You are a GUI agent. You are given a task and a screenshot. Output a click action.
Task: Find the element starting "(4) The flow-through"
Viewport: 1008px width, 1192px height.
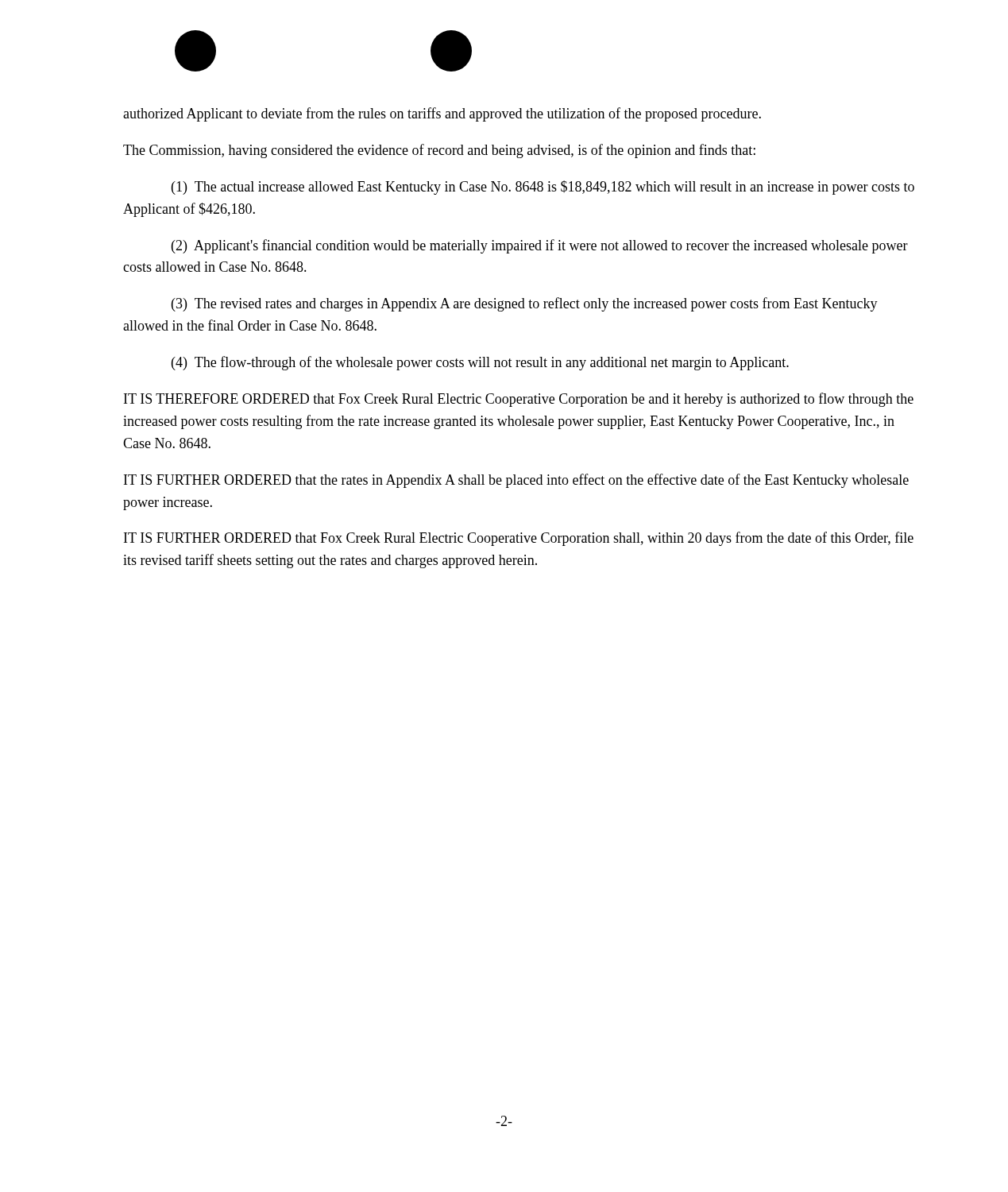tap(520, 363)
